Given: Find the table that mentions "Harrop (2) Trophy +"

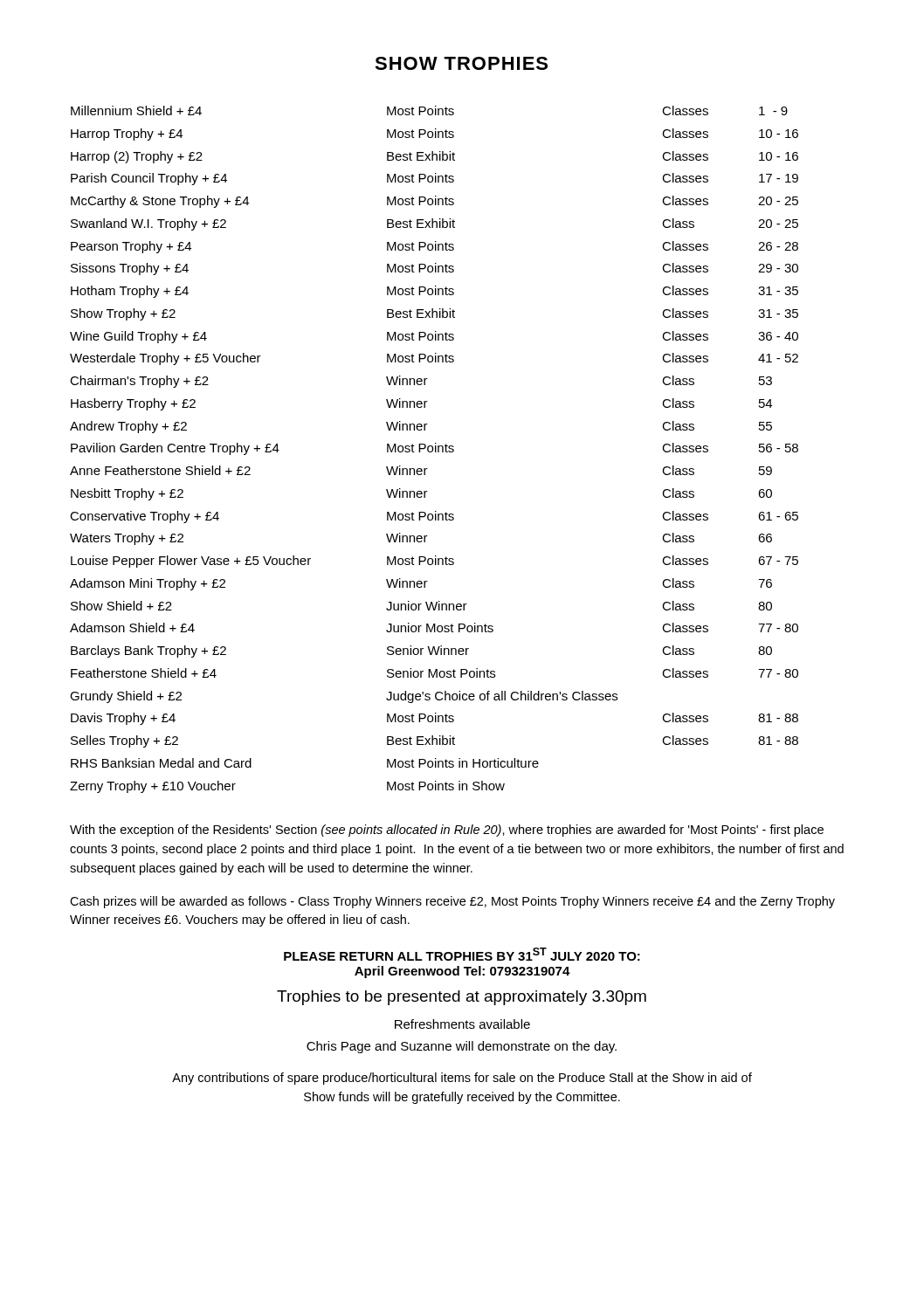Looking at the screenshot, I should pos(462,448).
